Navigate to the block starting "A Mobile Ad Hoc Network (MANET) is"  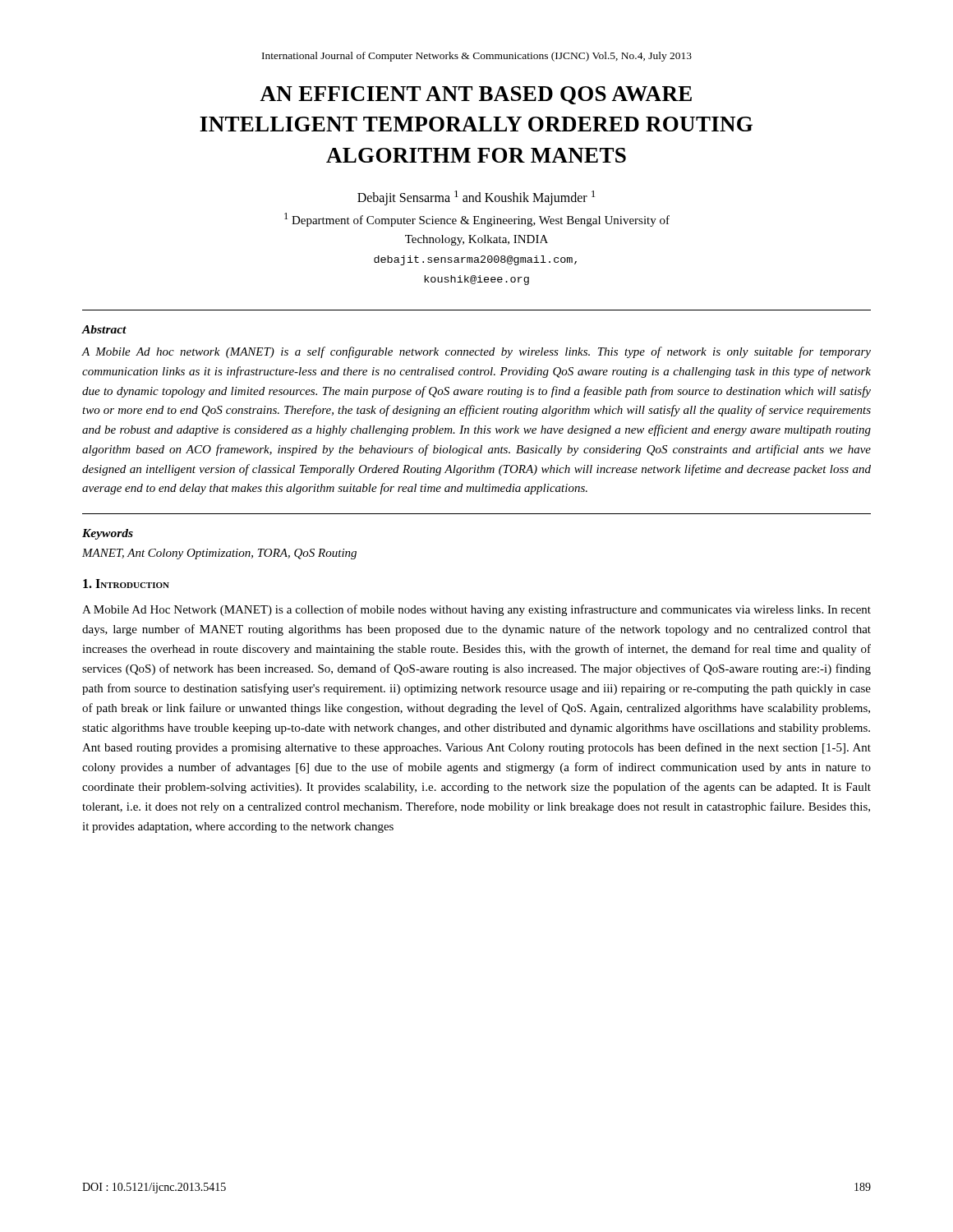[476, 718]
